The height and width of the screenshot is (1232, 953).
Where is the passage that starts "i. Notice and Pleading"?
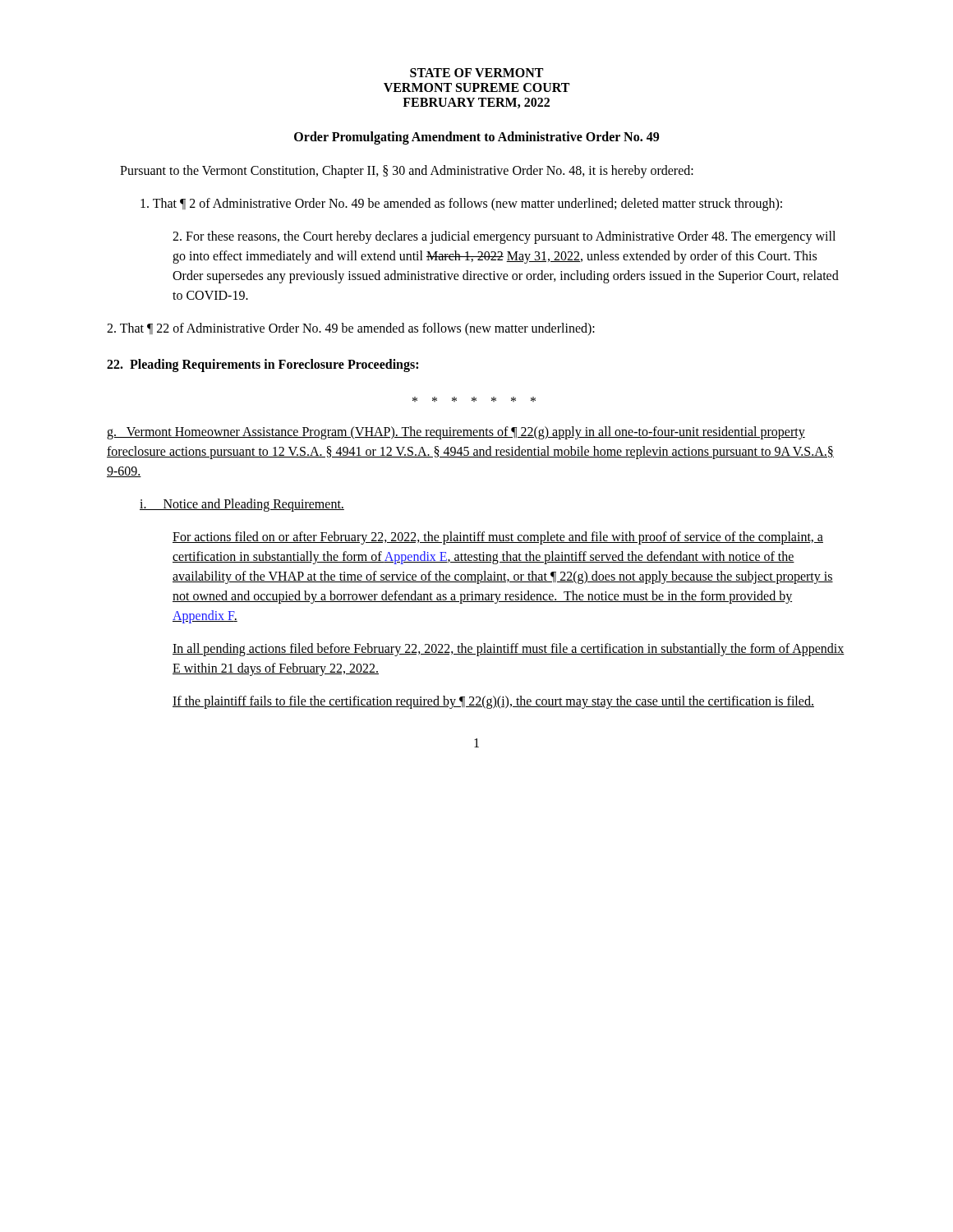[242, 504]
